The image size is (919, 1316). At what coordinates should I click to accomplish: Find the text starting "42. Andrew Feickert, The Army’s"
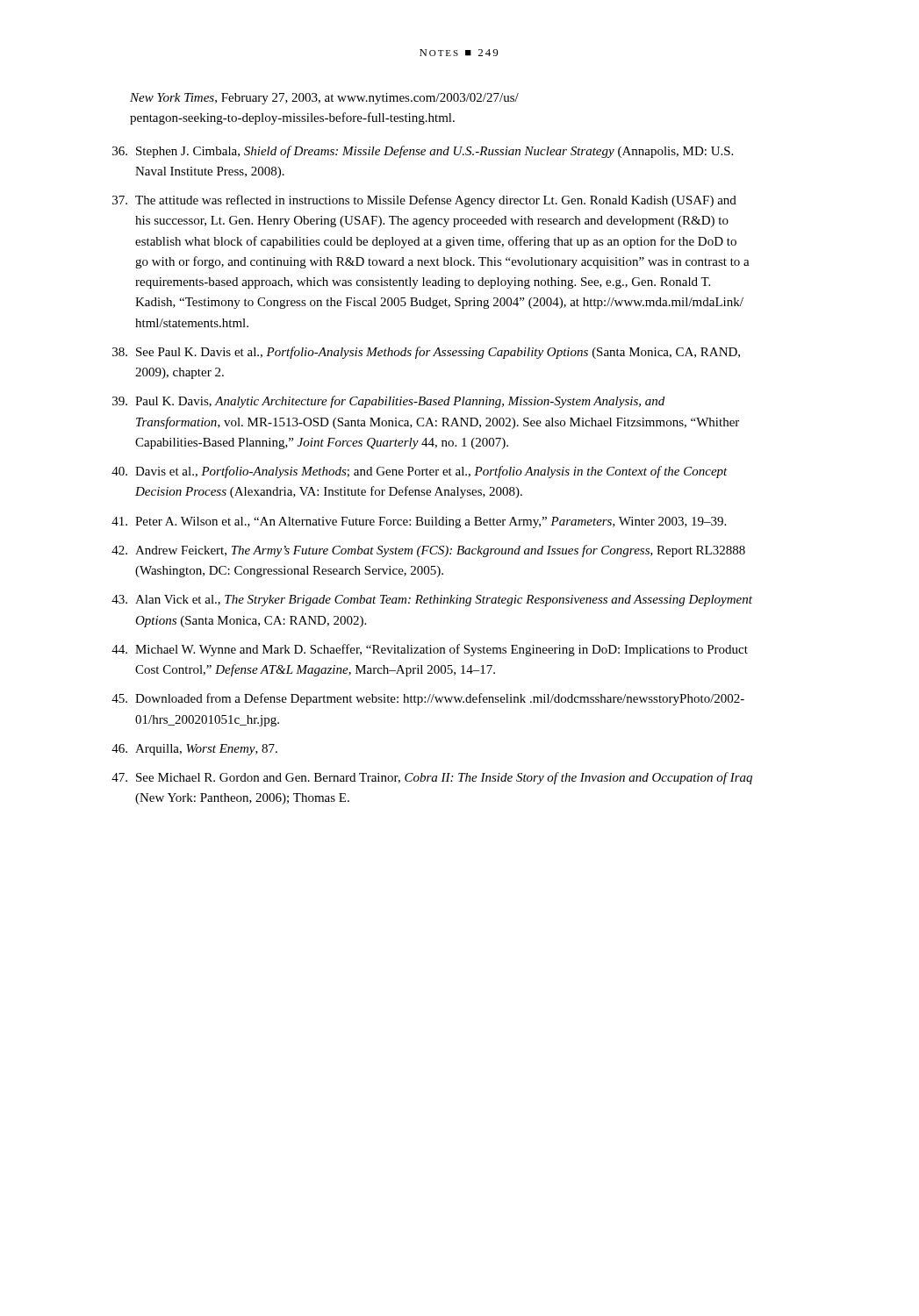(x=424, y=561)
